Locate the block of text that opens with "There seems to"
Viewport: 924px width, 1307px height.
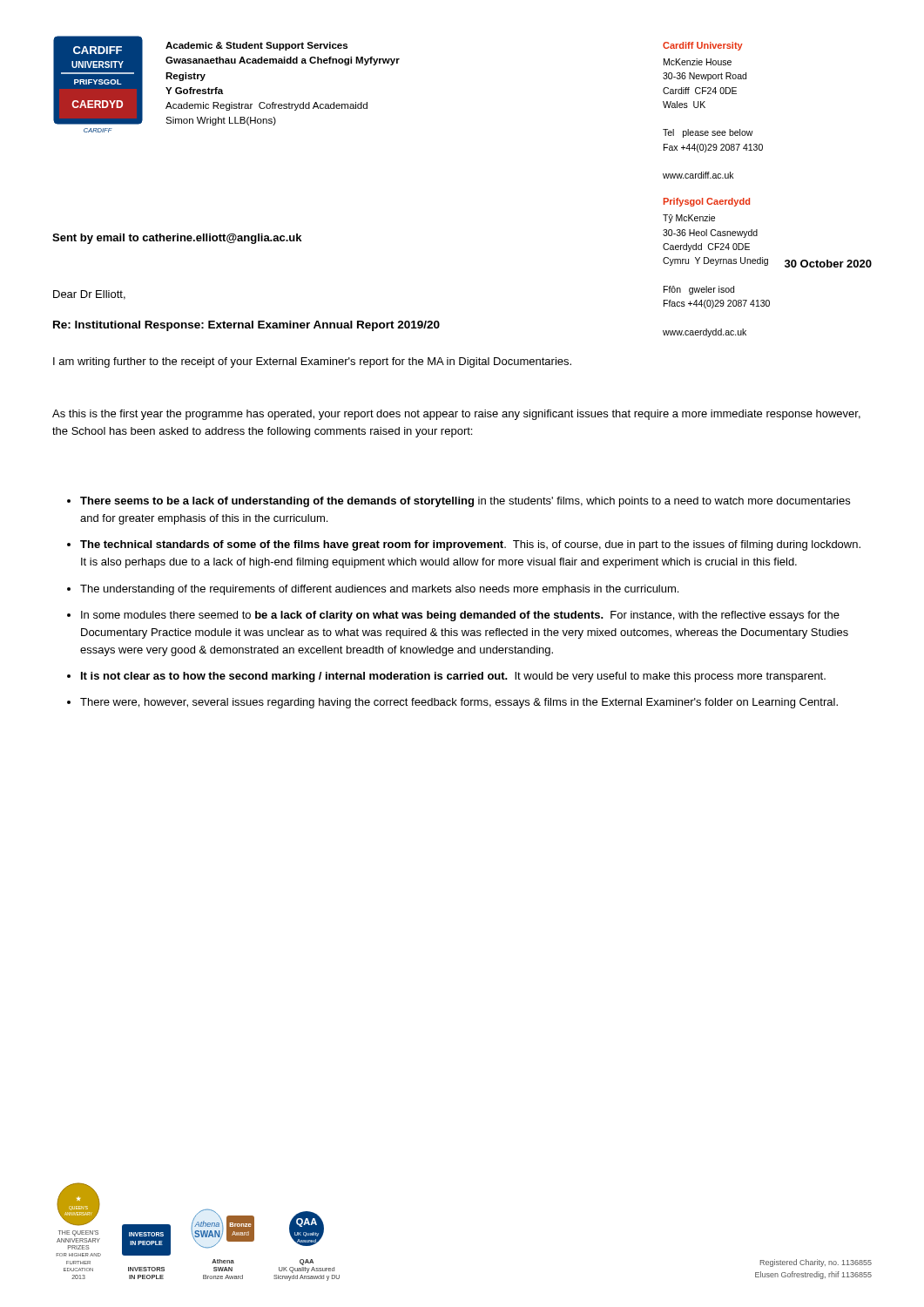coord(465,509)
